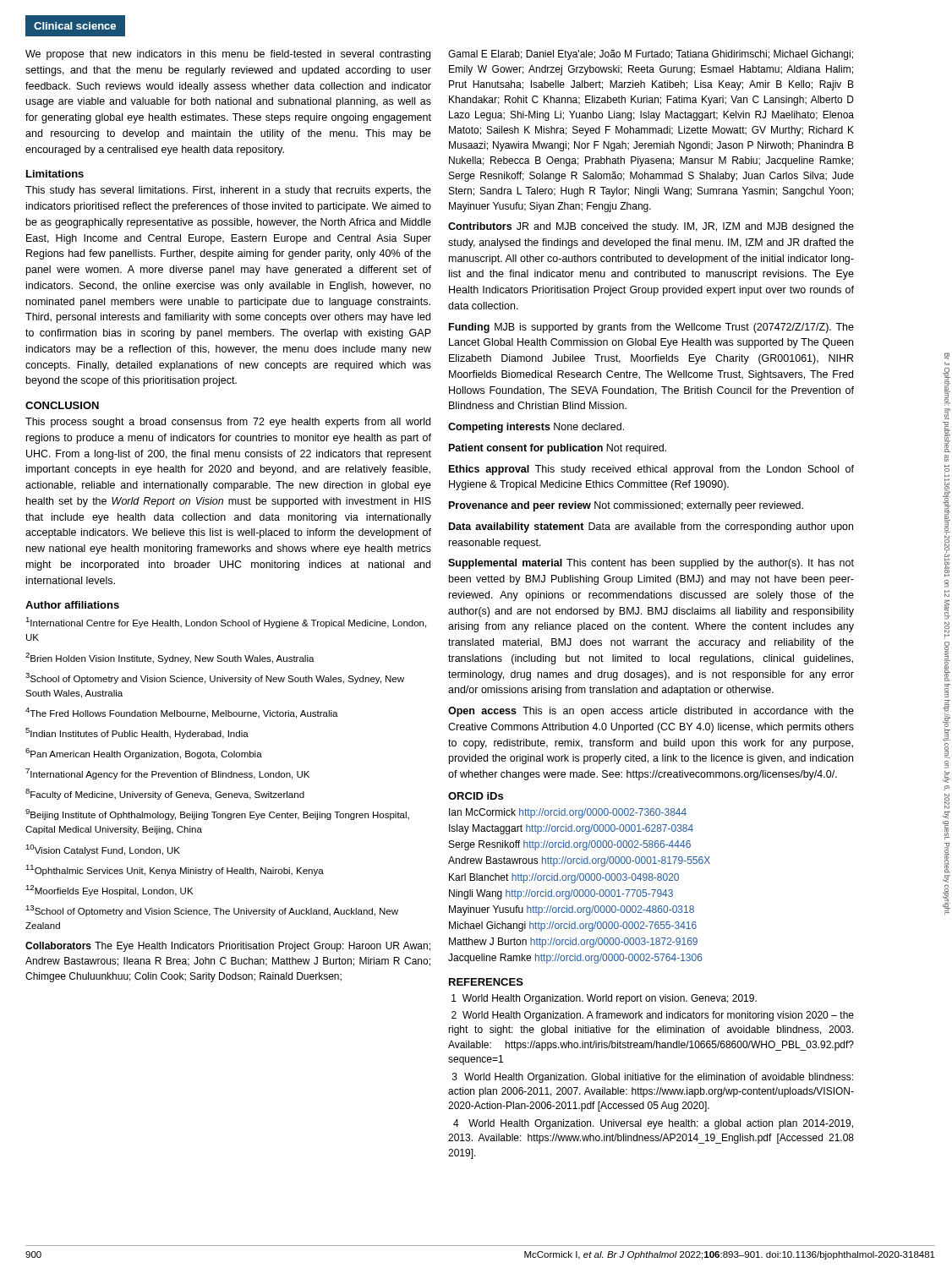Locate the block of text that opens with "9Beijing Institute of Ophthalmology, Beijing Tongren Eye"
Viewport: 952px width, 1268px height.
click(218, 821)
